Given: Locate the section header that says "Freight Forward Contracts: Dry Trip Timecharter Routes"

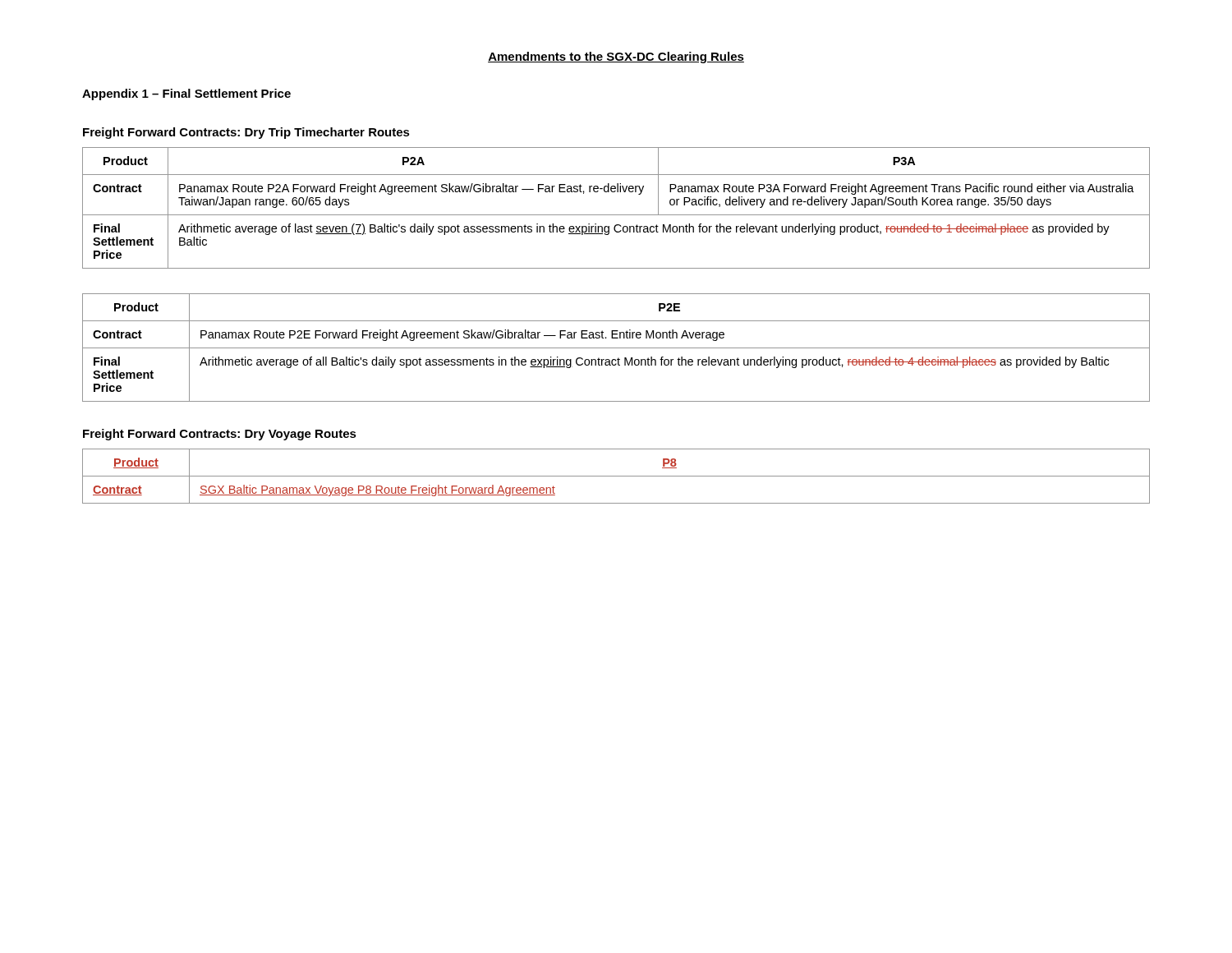Looking at the screenshot, I should (246, 132).
